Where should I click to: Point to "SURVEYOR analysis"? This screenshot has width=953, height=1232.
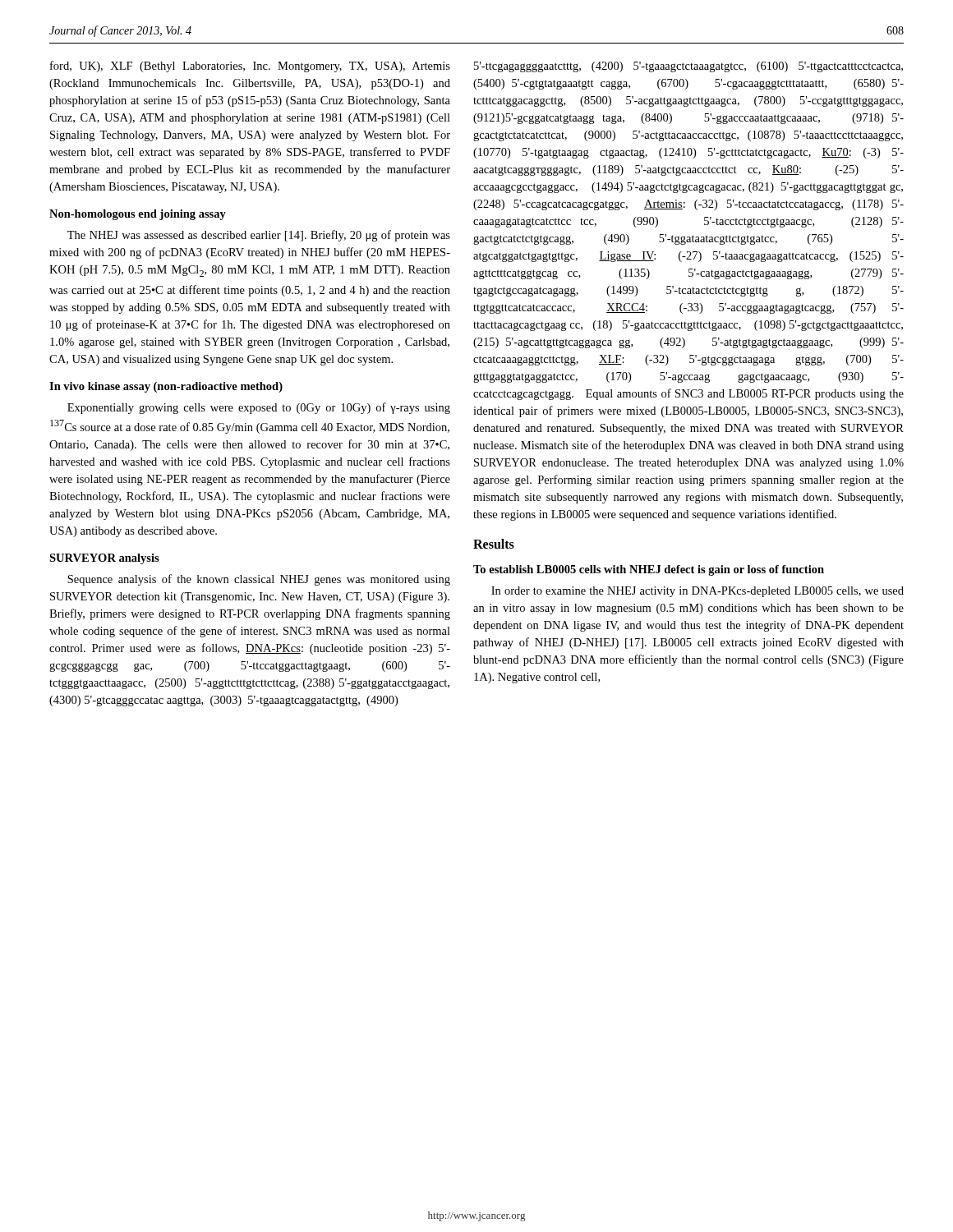click(x=104, y=557)
